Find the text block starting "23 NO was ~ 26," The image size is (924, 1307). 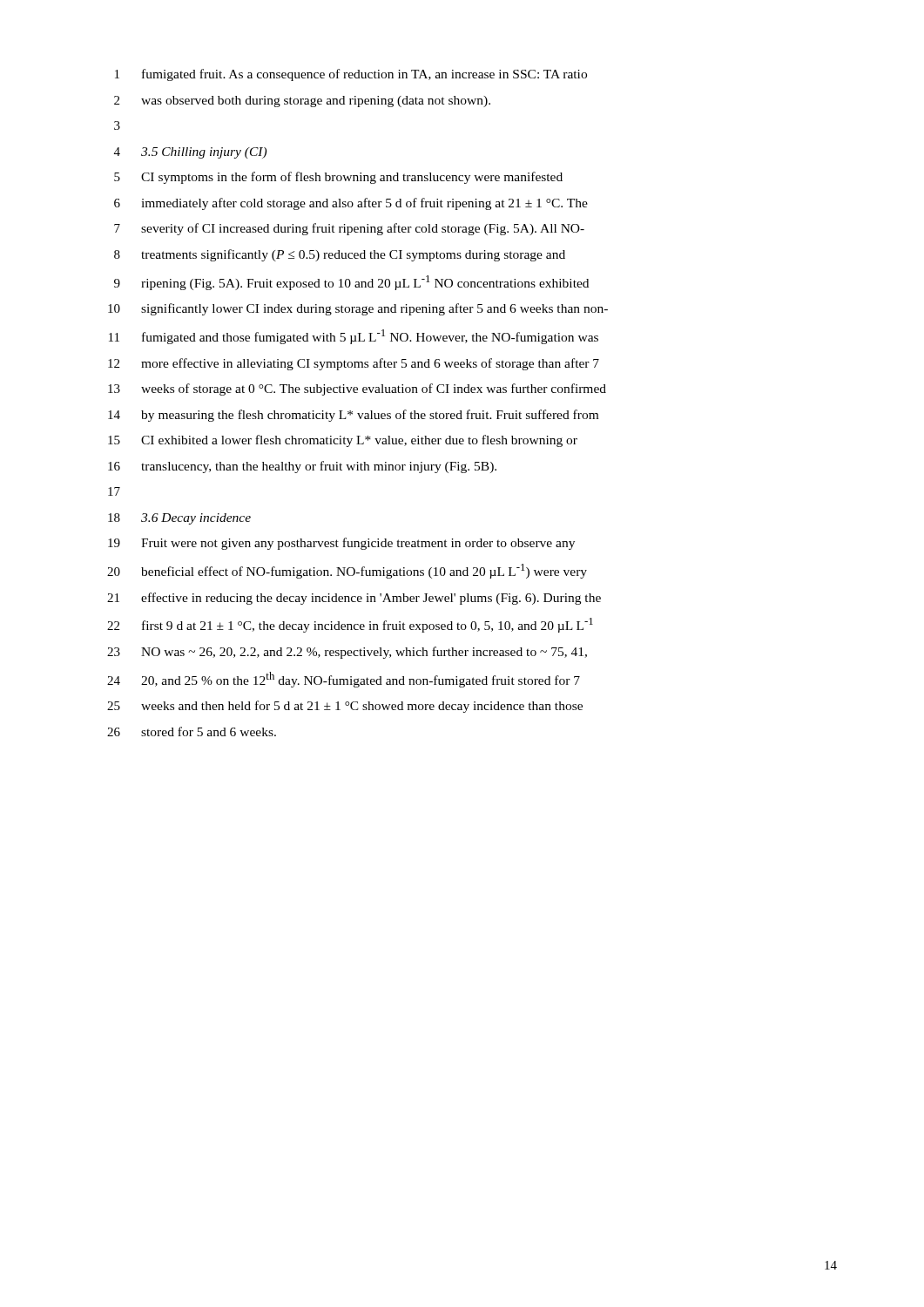(462, 652)
